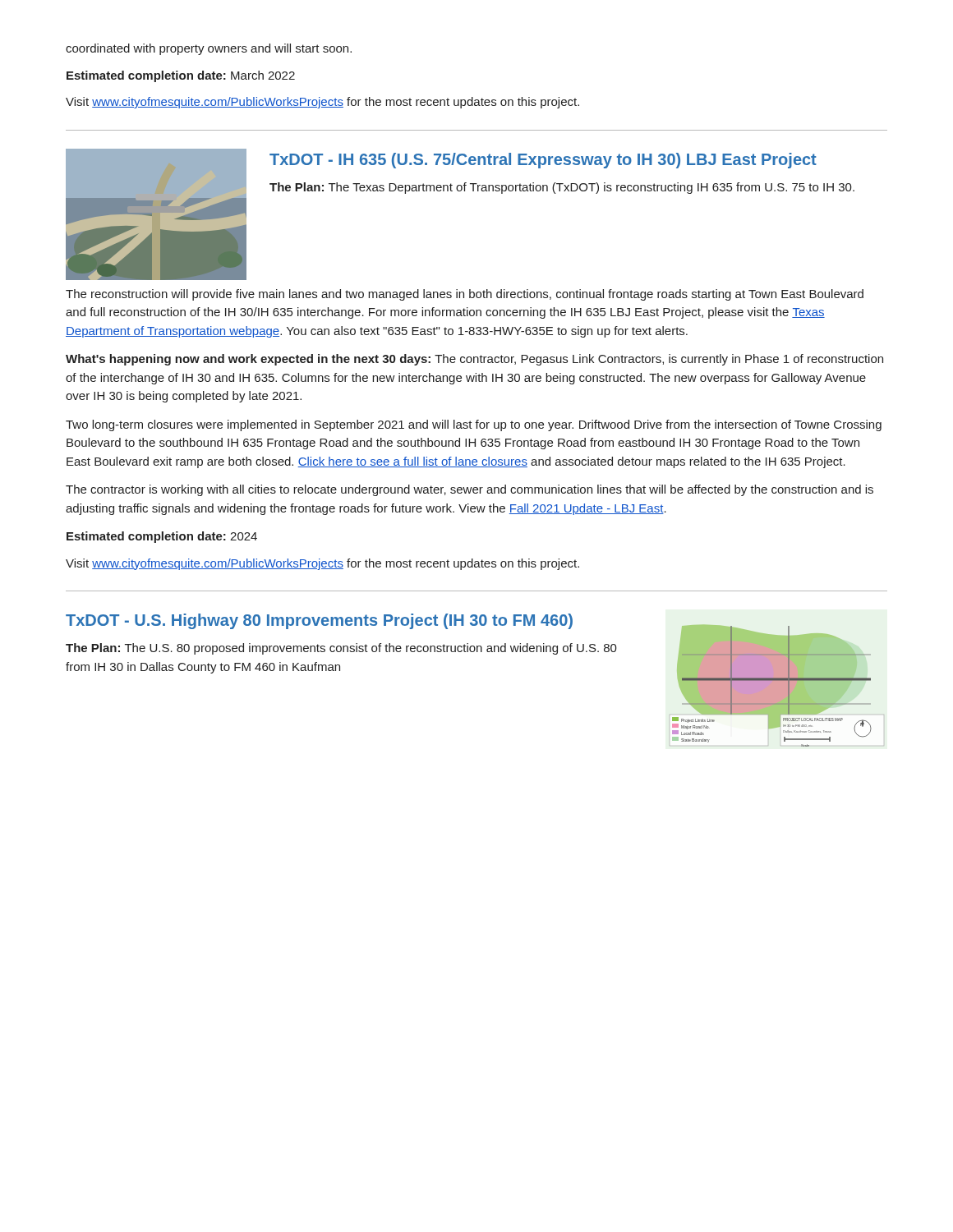
Task: Locate the text block with the text "The reconstruction will provide five main lanes and"
Action: click(465, 312)
